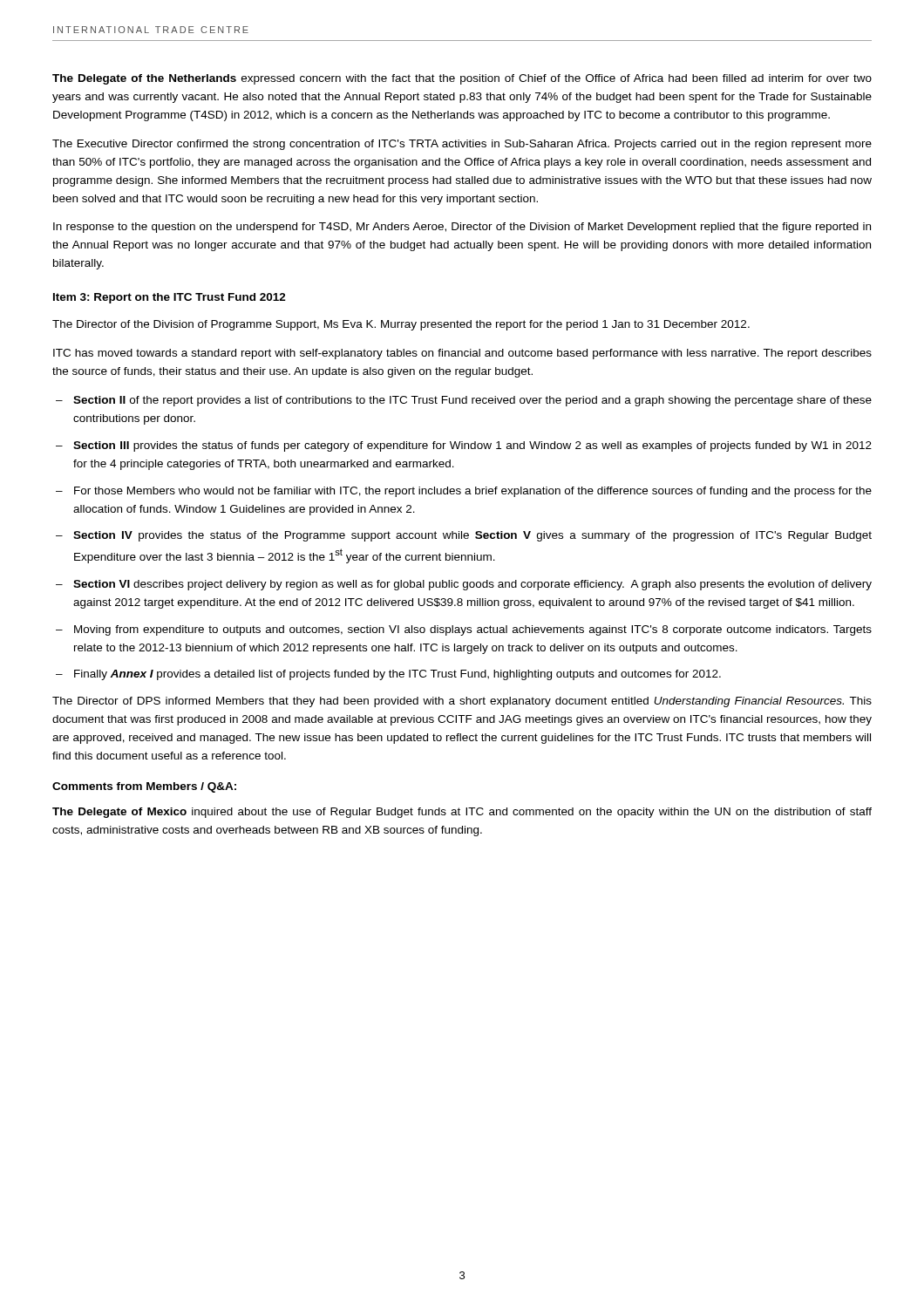Find the block on this page that starts "Finally Annex I provides a detailed"
924x1308 pixels.
pyautogui.click(x=397, y=674)
